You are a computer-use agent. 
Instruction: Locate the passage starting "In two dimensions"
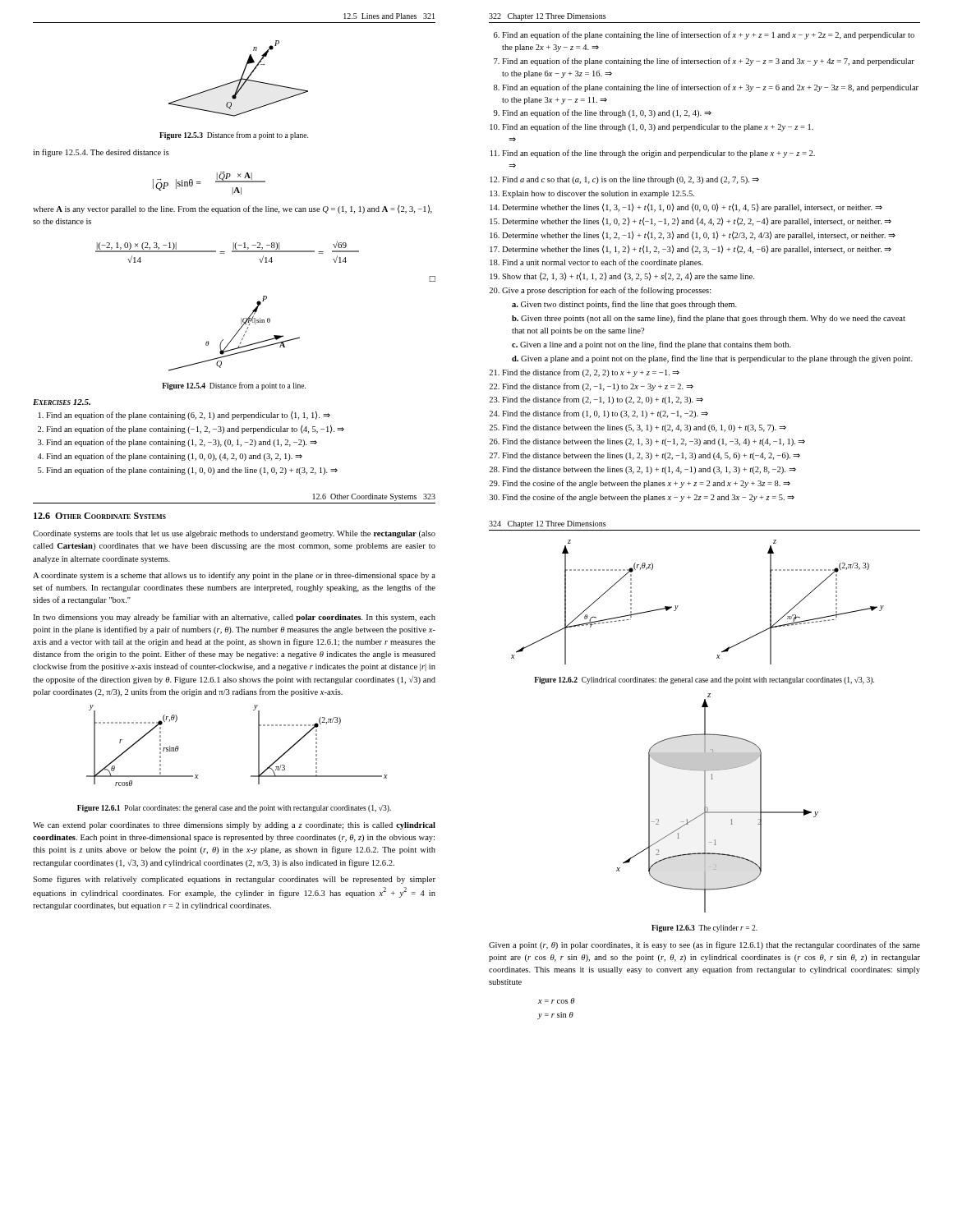(x=234, y=654)
